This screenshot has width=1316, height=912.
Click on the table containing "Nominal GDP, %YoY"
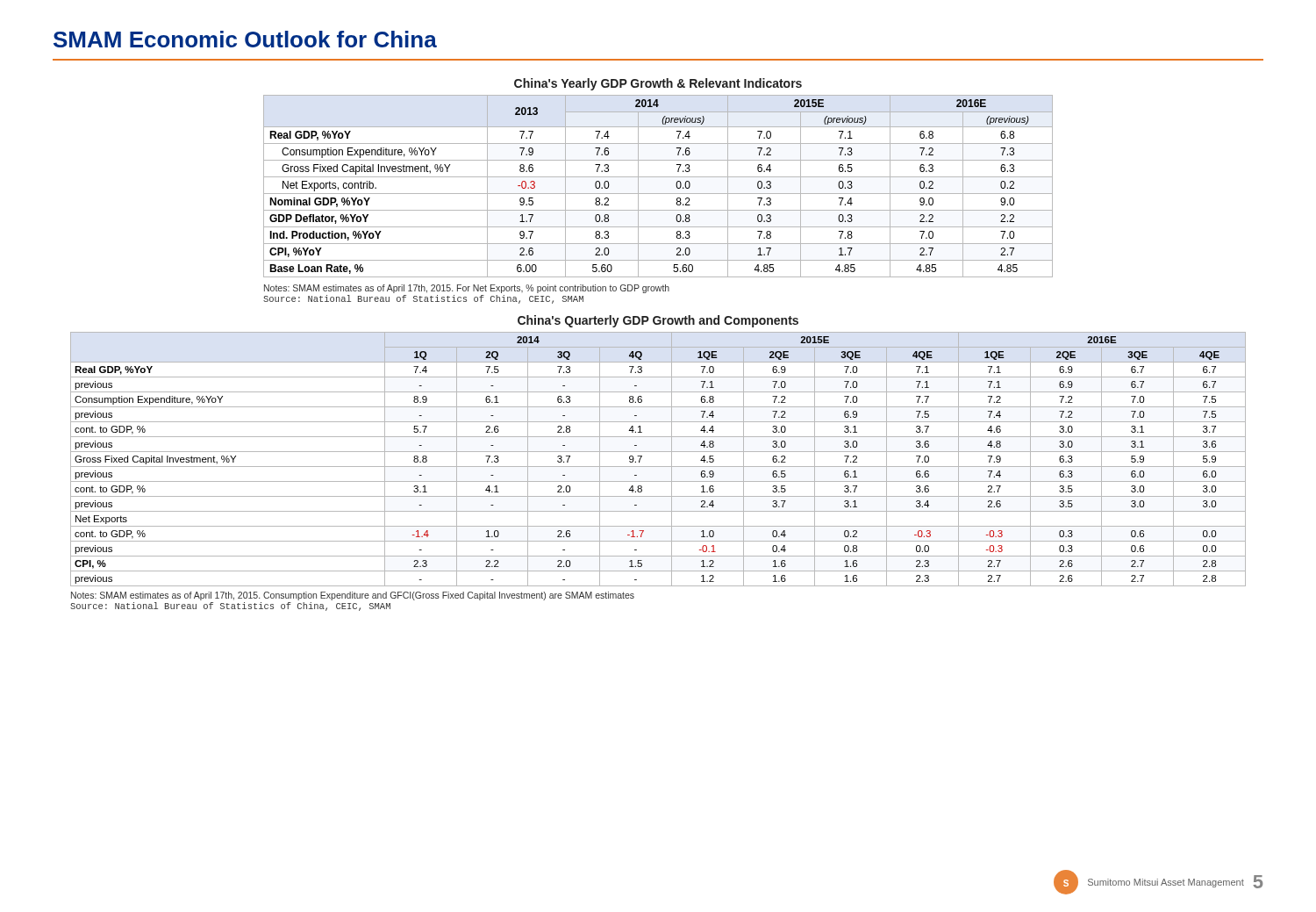(x=658, y=186)
